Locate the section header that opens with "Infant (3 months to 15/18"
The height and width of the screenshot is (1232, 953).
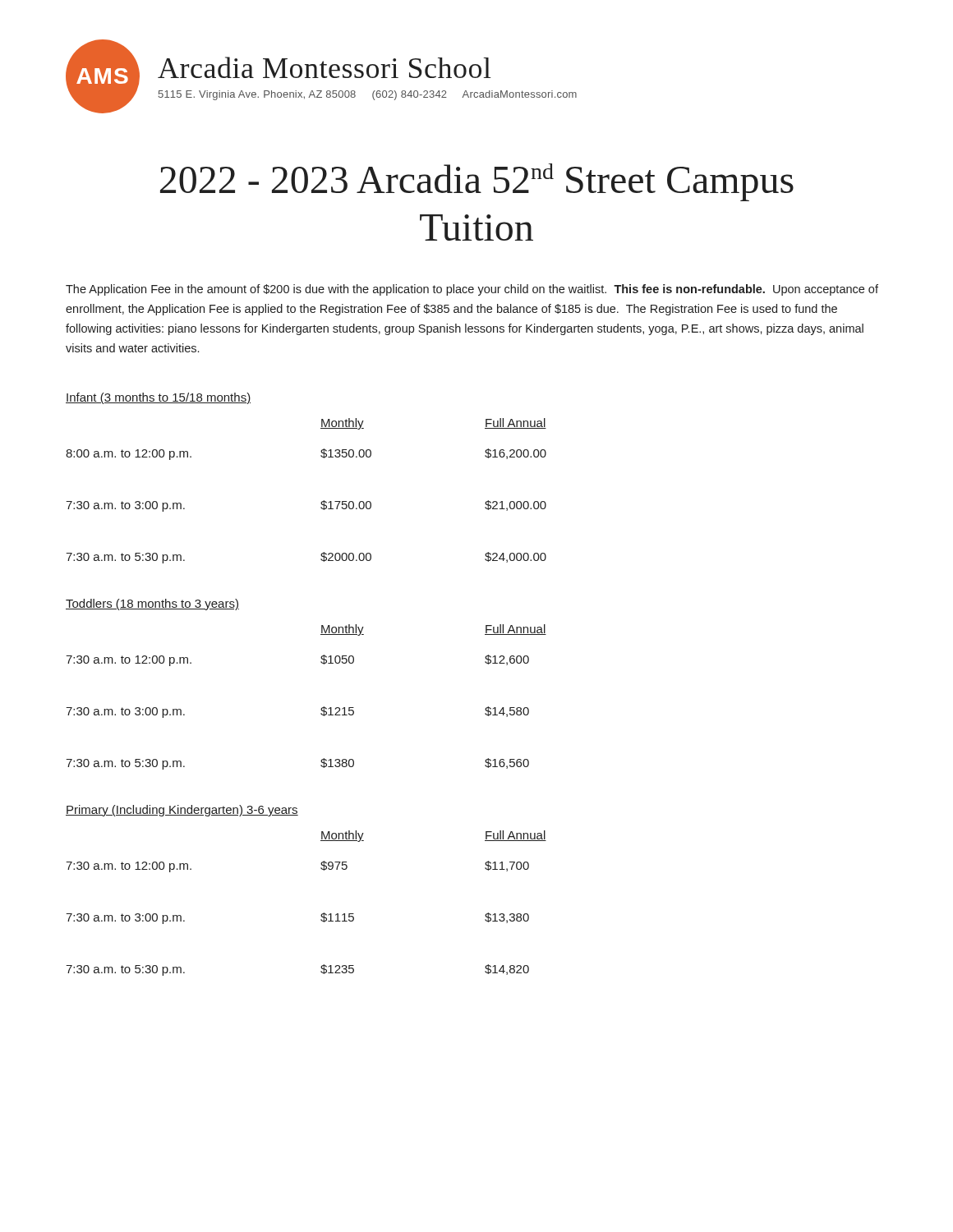pos(158,397)
